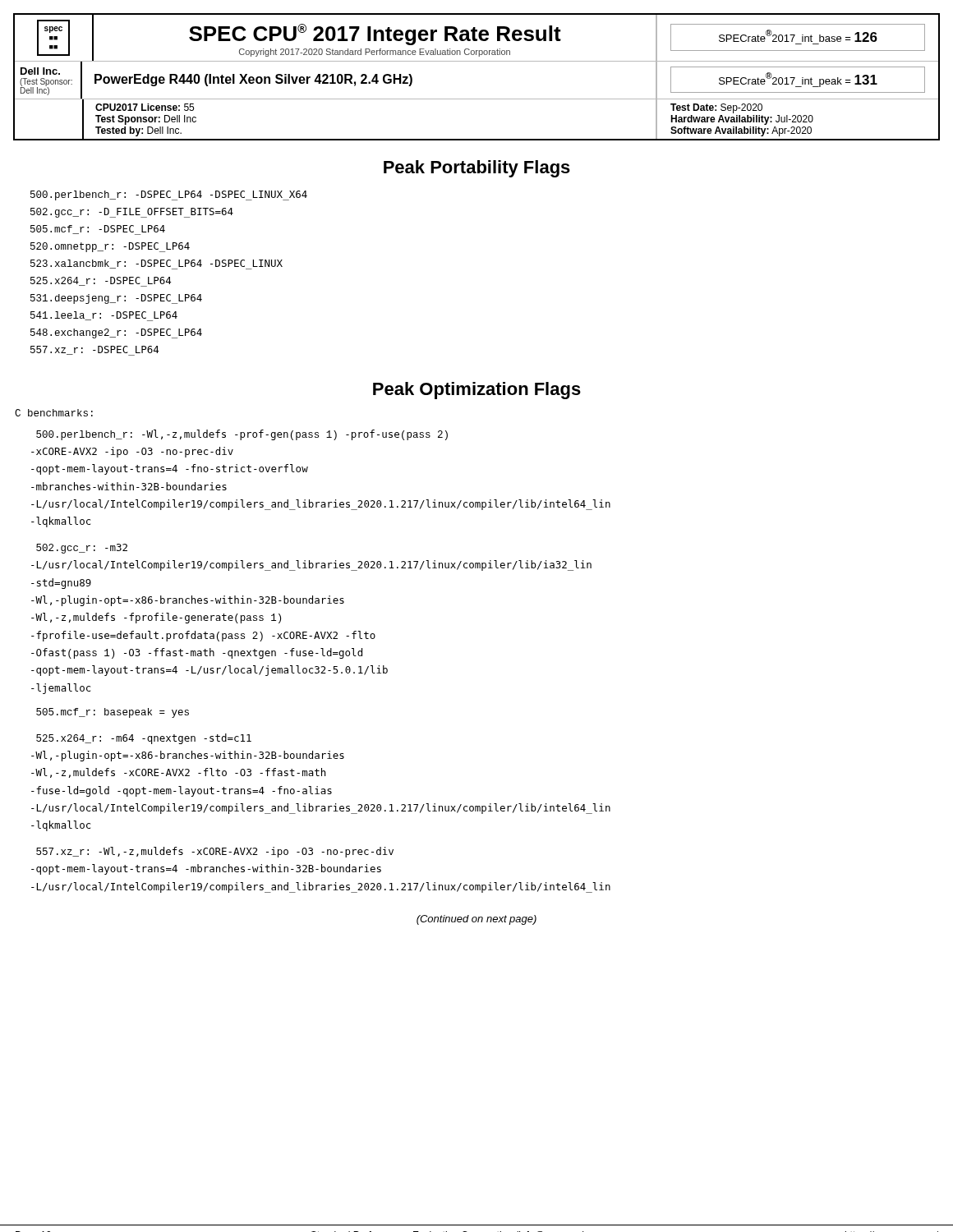Find "mcf_r: basepeak = yes" on this page
Screen dimensions: 1232x953
tap(113, 713)
